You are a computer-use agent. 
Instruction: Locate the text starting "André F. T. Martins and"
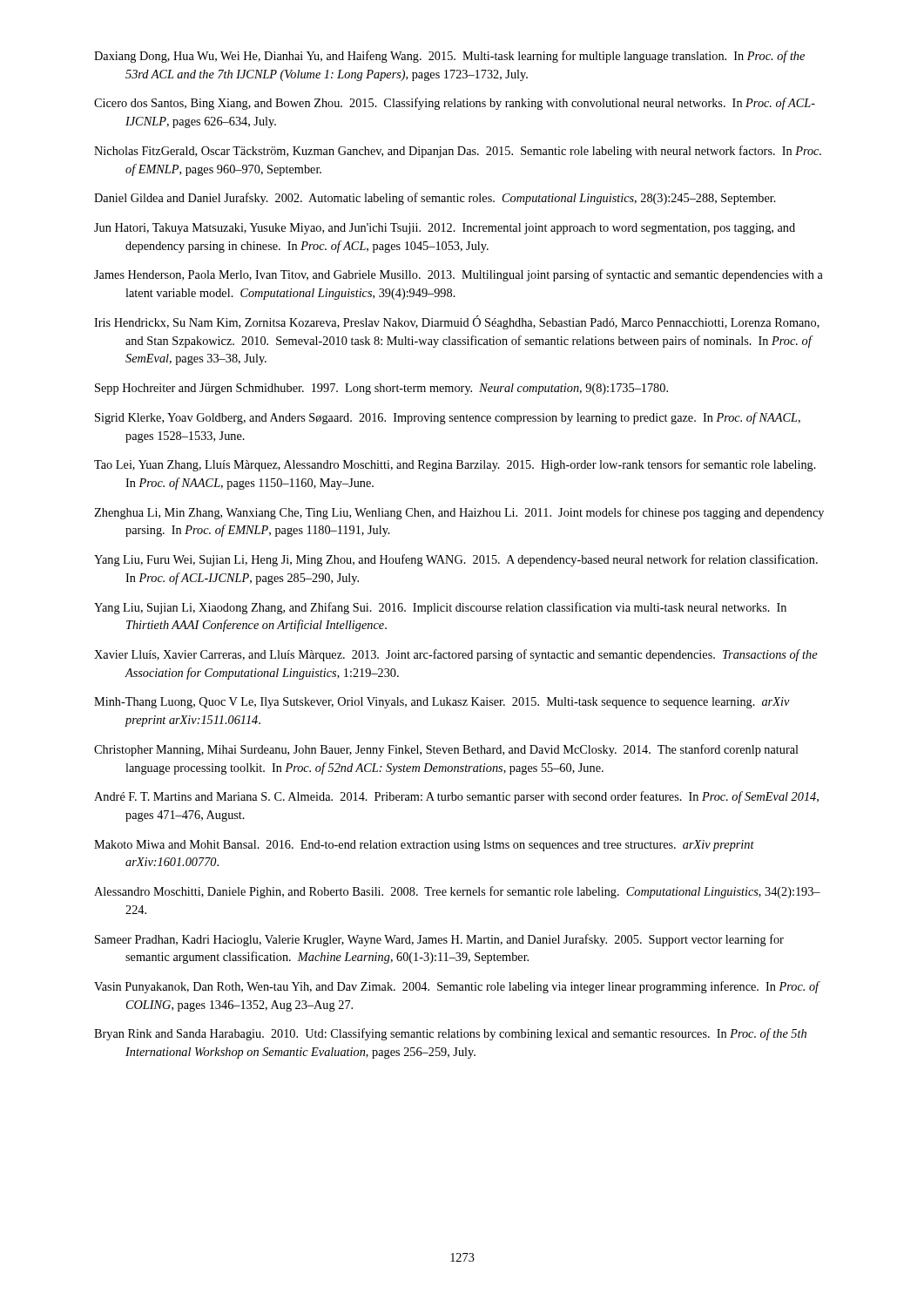click(x=457, y=806)
